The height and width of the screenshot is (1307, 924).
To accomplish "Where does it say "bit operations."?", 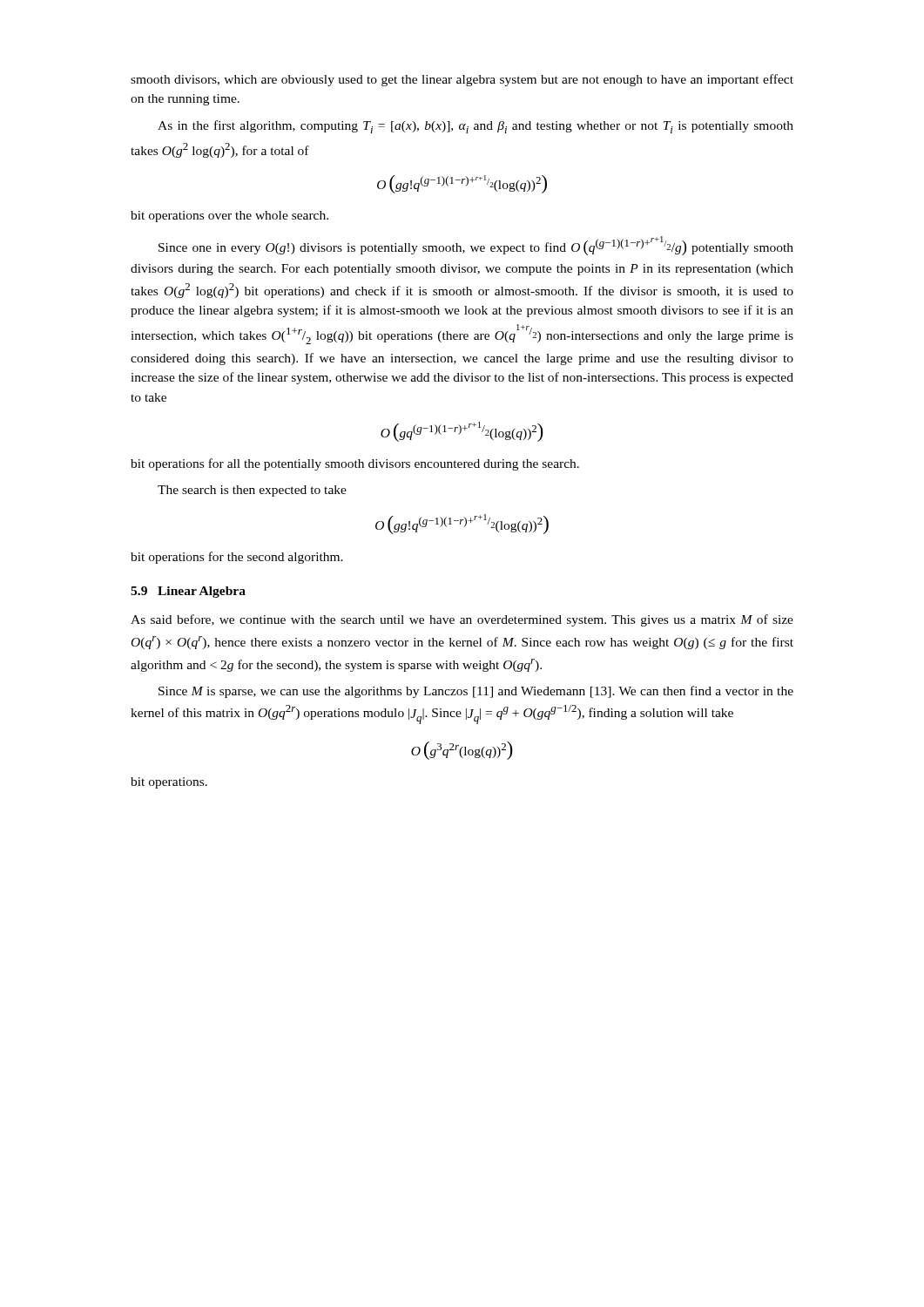I will [169, 783].
